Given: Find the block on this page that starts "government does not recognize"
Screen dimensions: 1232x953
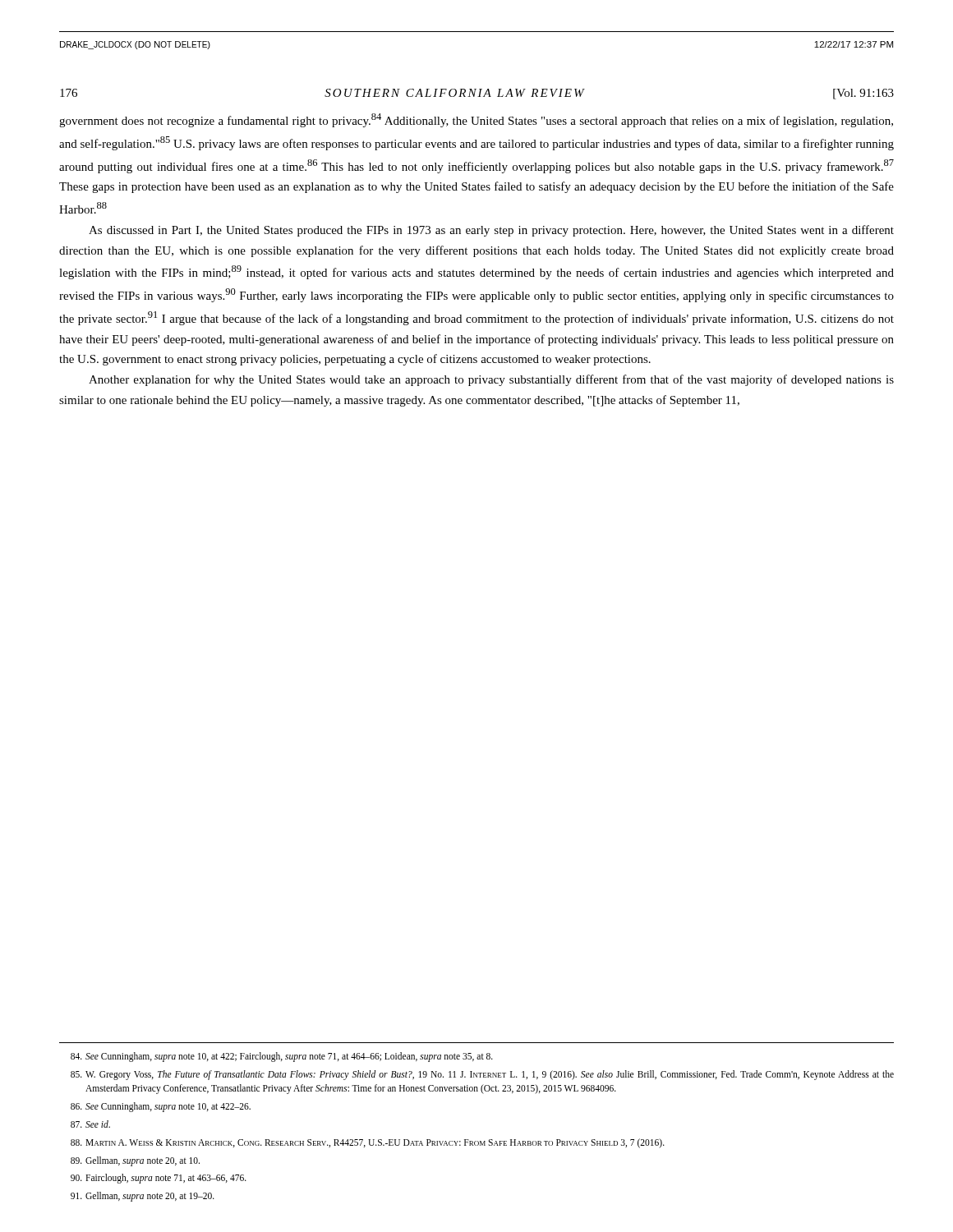Looking at the screenshot, I should coord(476,164).
